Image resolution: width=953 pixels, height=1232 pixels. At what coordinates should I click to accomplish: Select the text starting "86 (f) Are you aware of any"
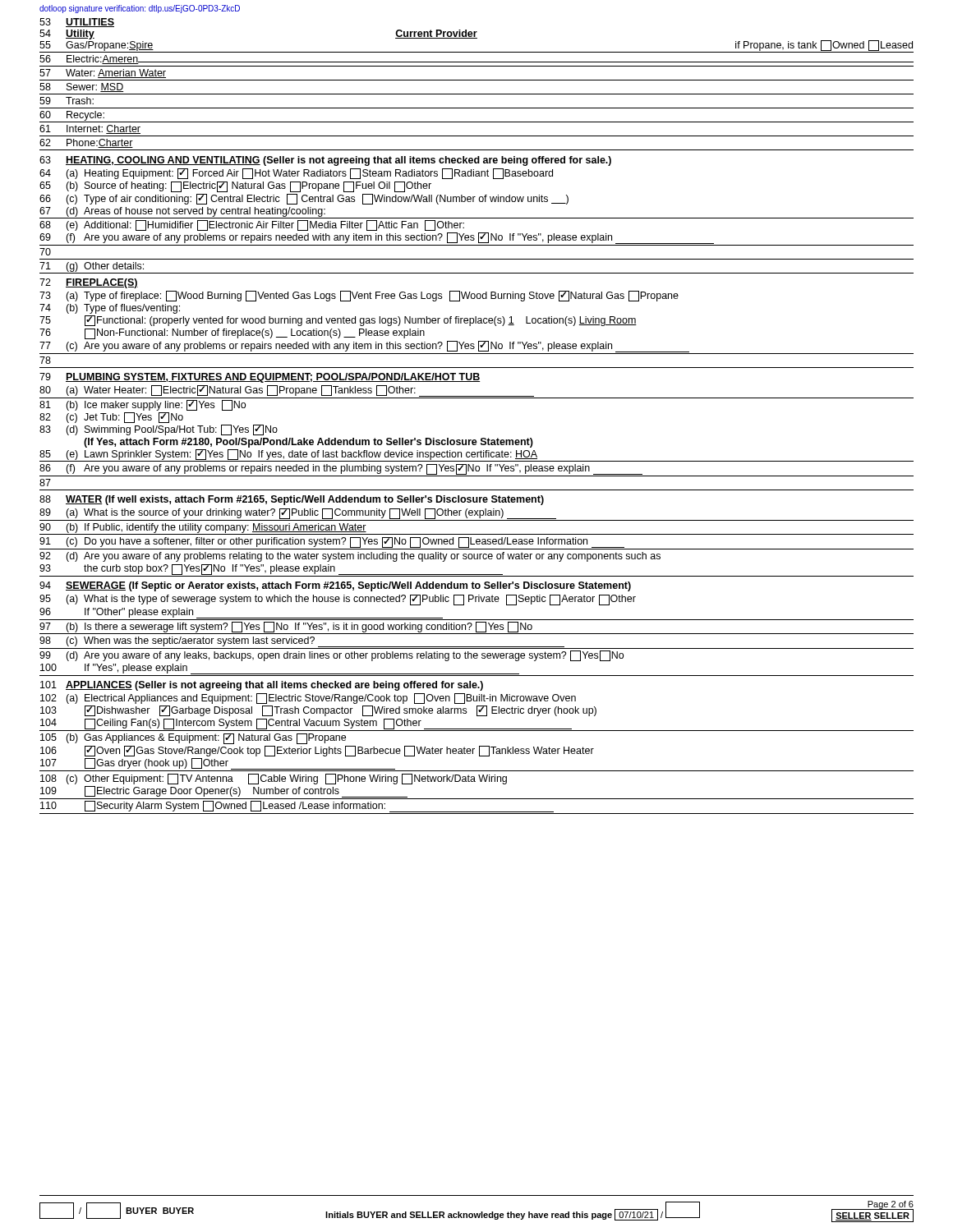click(x=476, y=469)
